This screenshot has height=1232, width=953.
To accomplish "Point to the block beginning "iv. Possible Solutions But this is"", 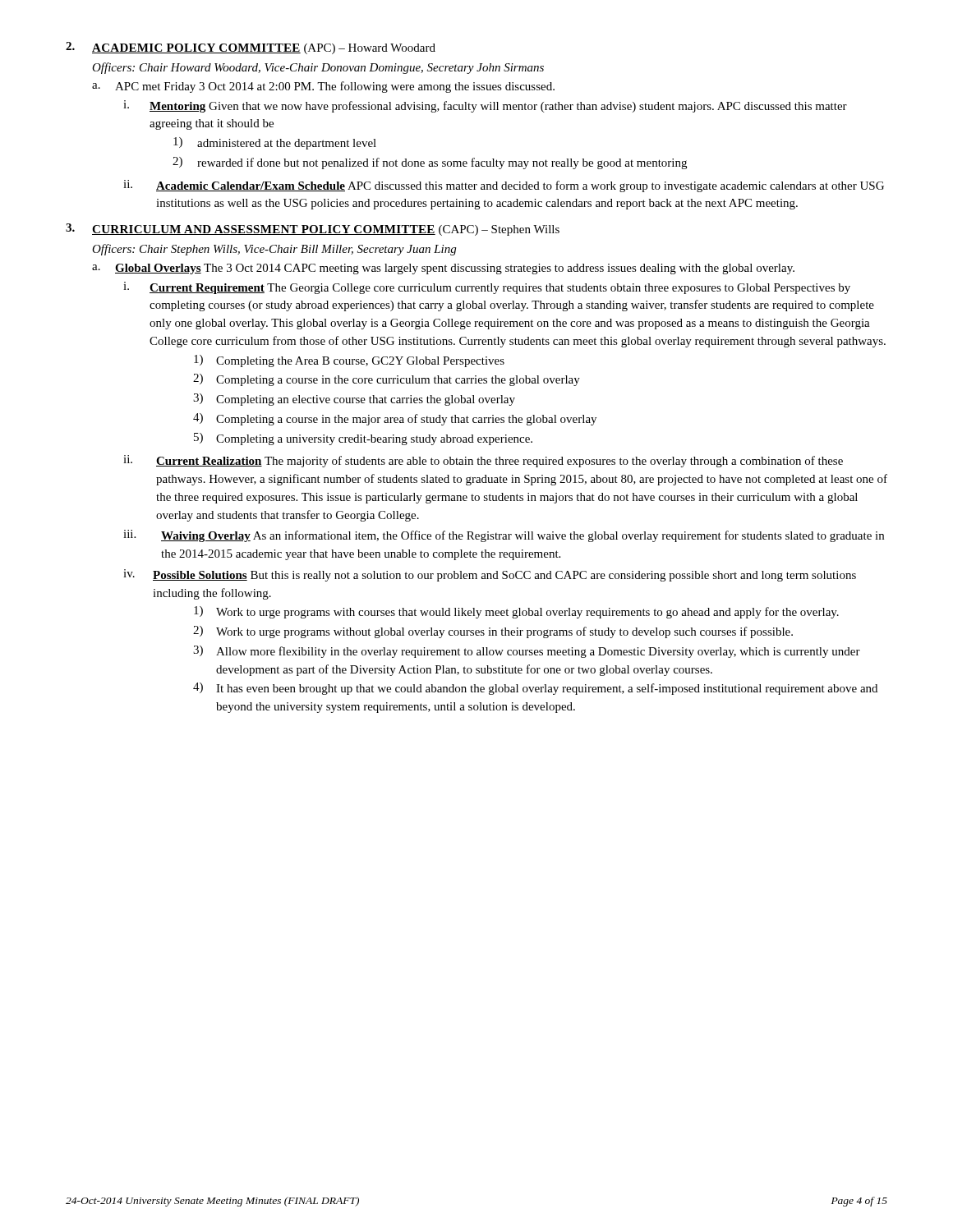I will click(x=505, y=584).
